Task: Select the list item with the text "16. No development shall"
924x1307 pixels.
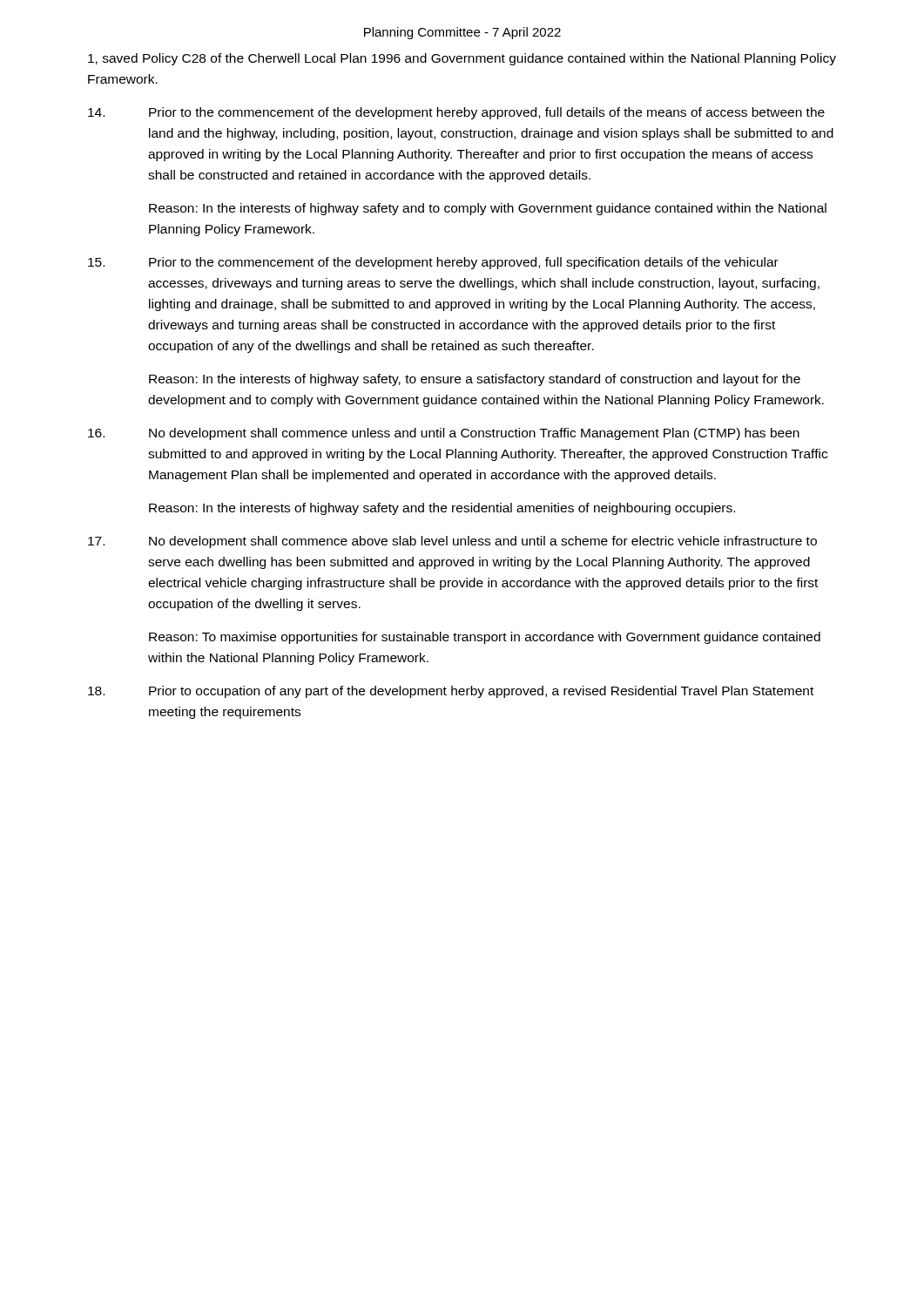Action: point(462,454)
